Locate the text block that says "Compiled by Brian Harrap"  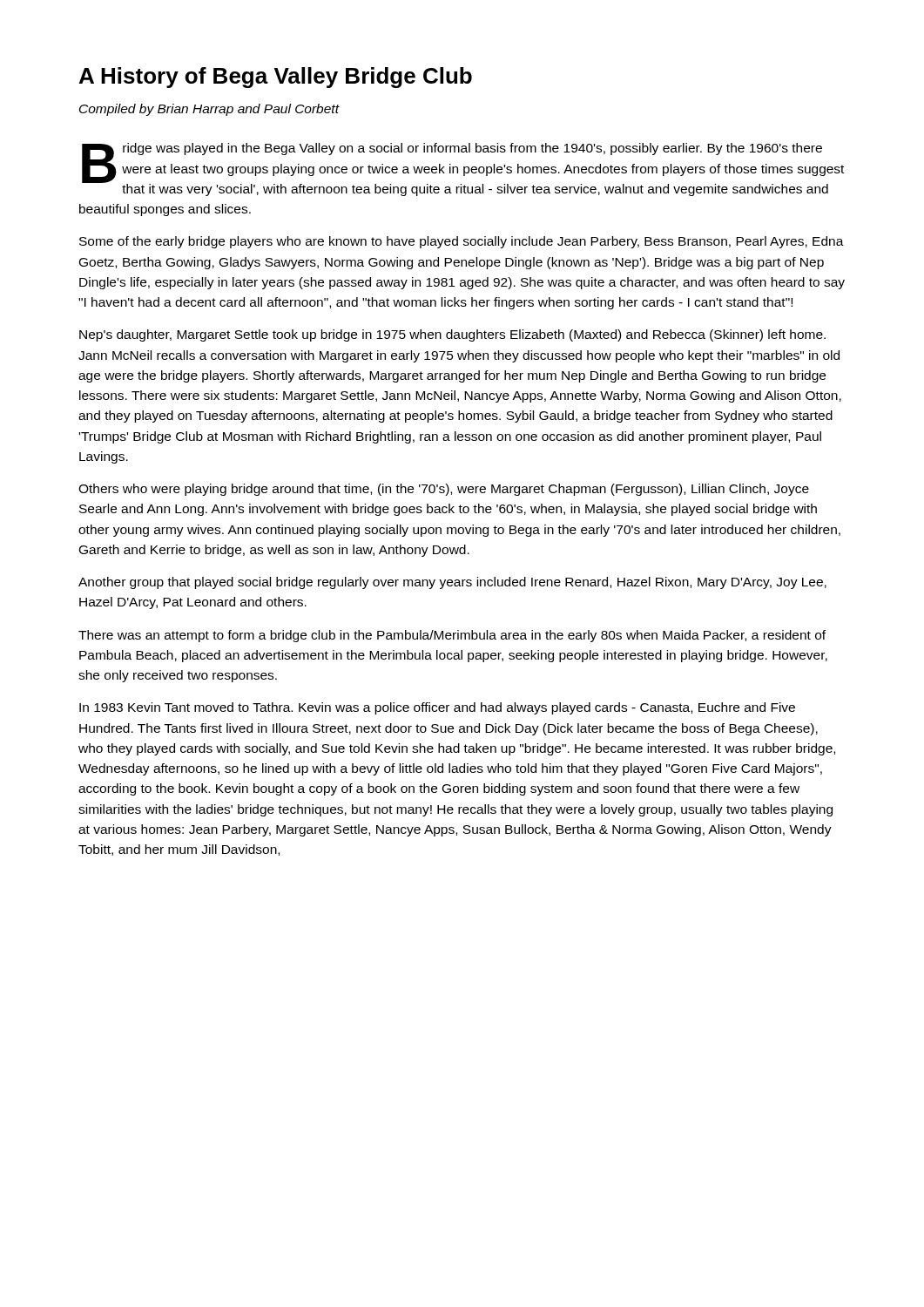pyautogui.click(x=209, y=110)
